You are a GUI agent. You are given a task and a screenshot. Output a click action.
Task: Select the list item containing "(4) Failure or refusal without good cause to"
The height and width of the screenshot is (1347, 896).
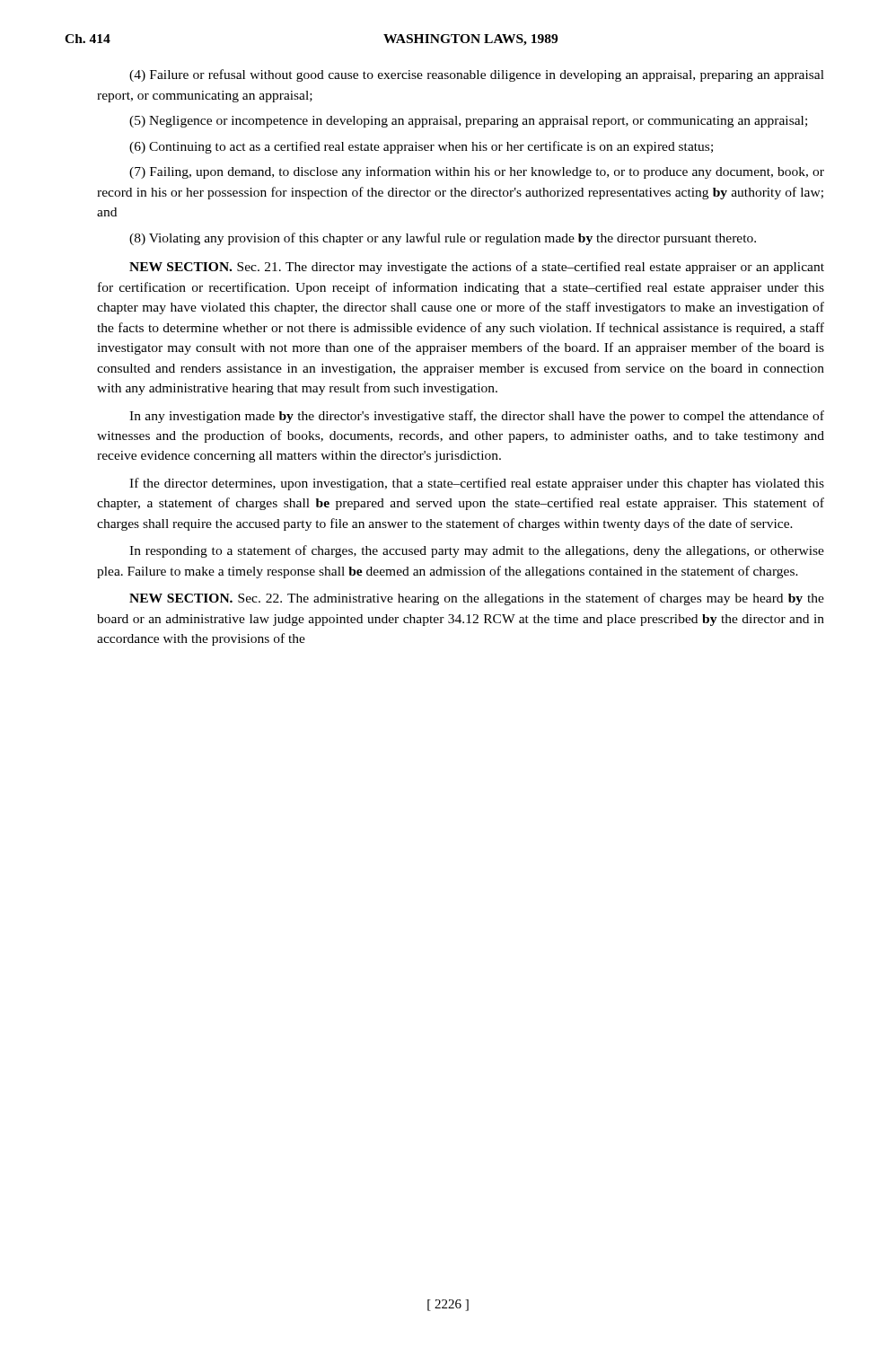tap(461, 85)
